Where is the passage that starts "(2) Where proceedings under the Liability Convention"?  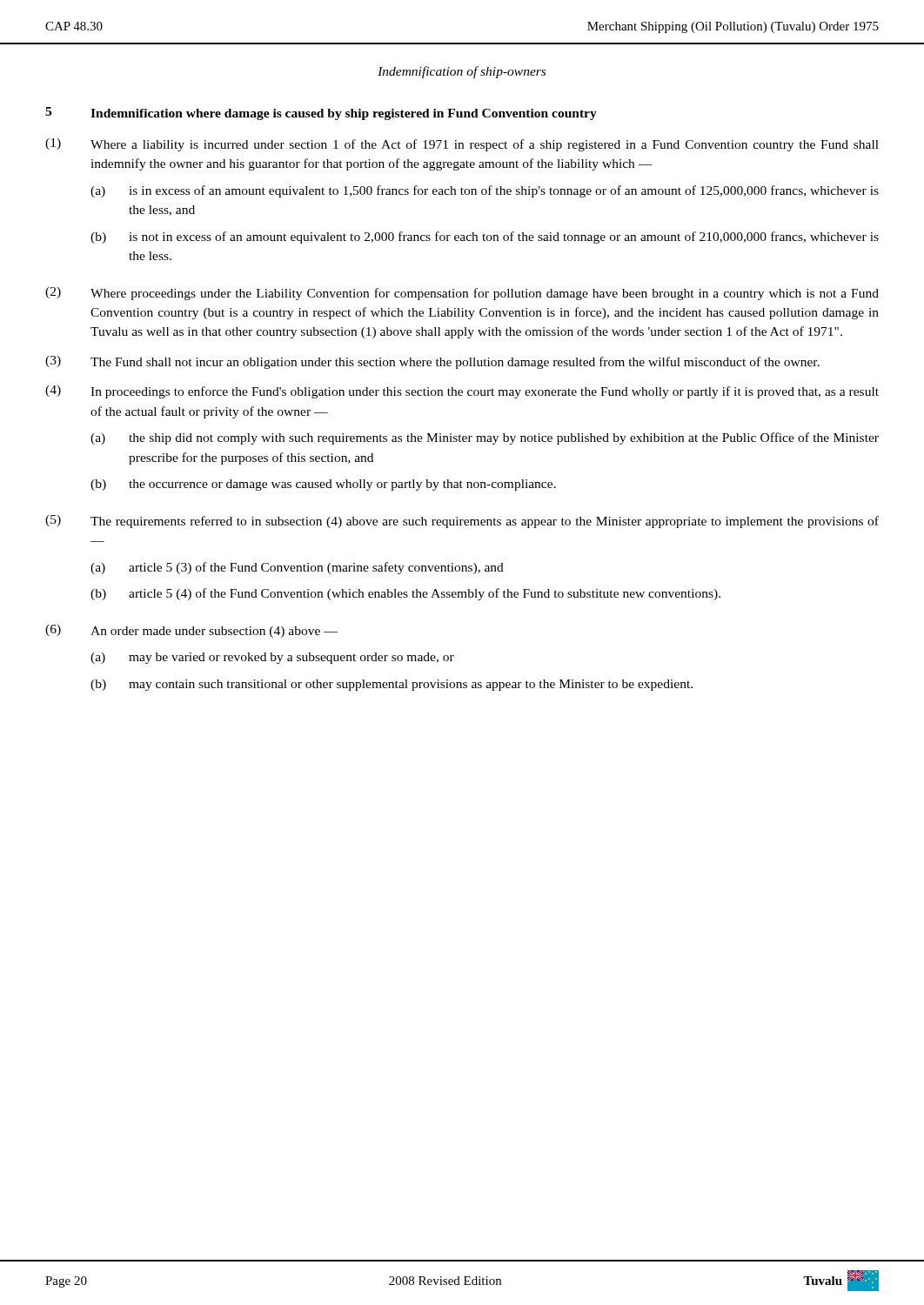pos(462,312)
